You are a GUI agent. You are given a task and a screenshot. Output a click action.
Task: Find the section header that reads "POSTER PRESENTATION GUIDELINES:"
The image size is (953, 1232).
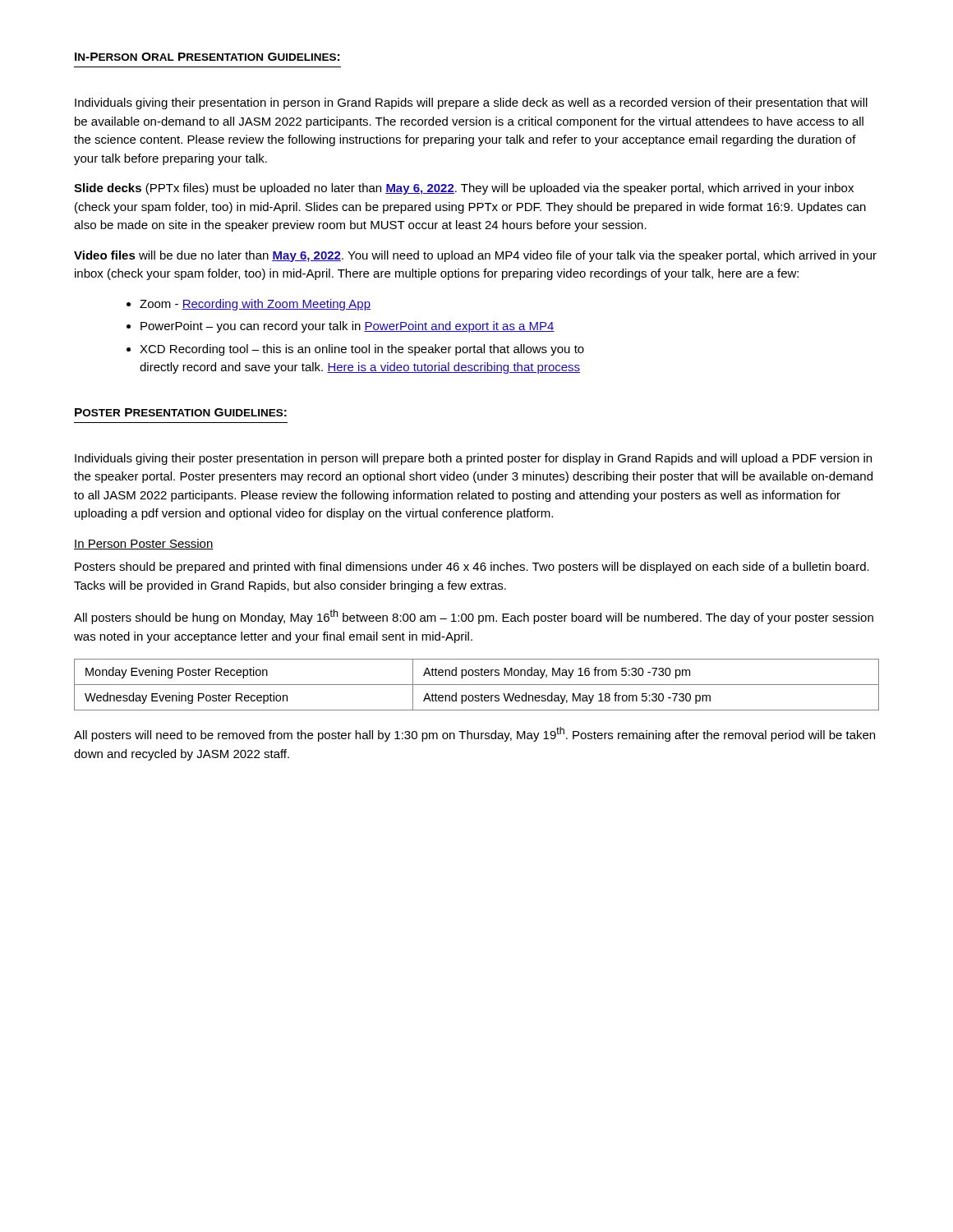(181, 414)
